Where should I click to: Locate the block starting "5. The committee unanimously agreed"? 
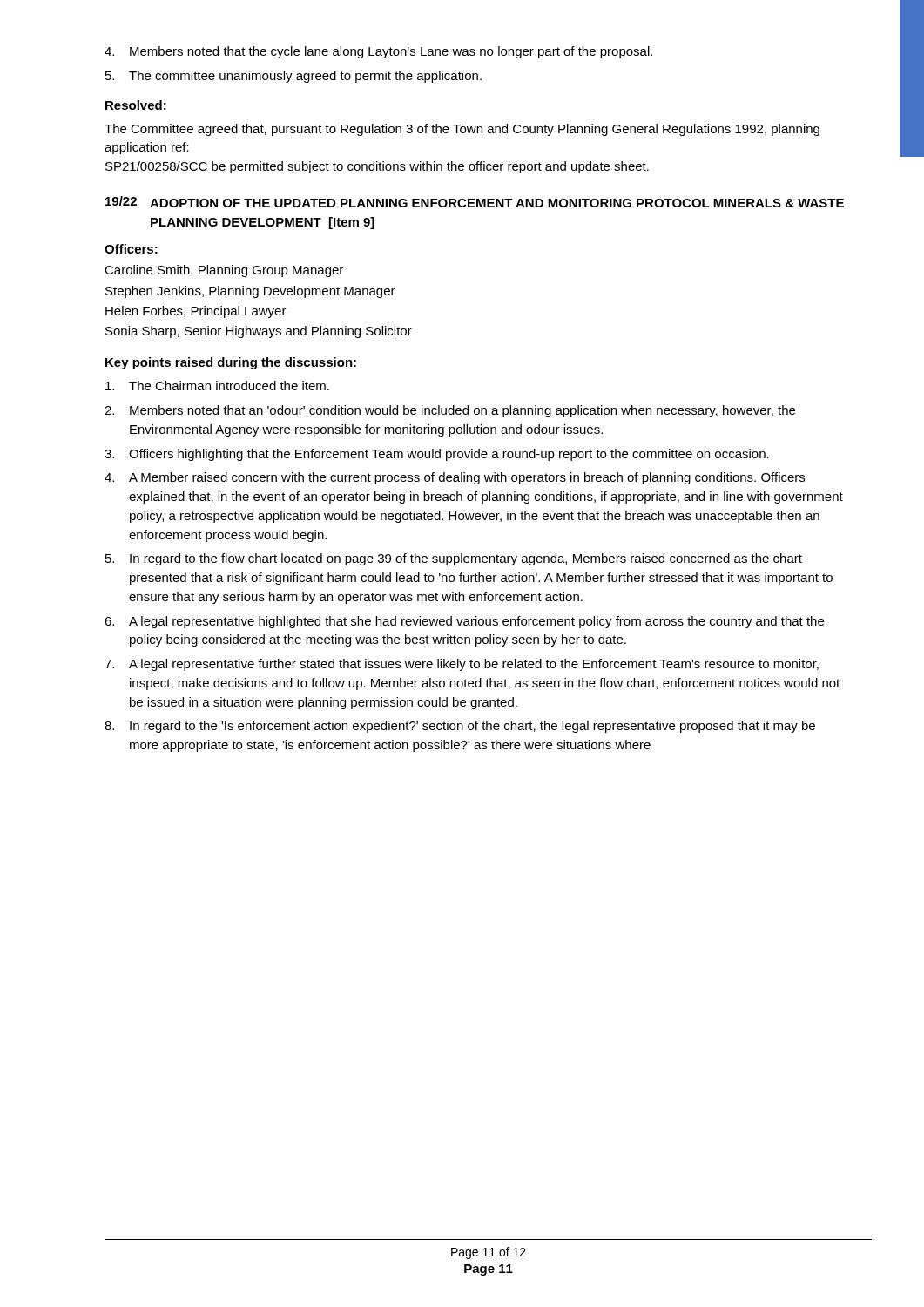pos(294,75)
